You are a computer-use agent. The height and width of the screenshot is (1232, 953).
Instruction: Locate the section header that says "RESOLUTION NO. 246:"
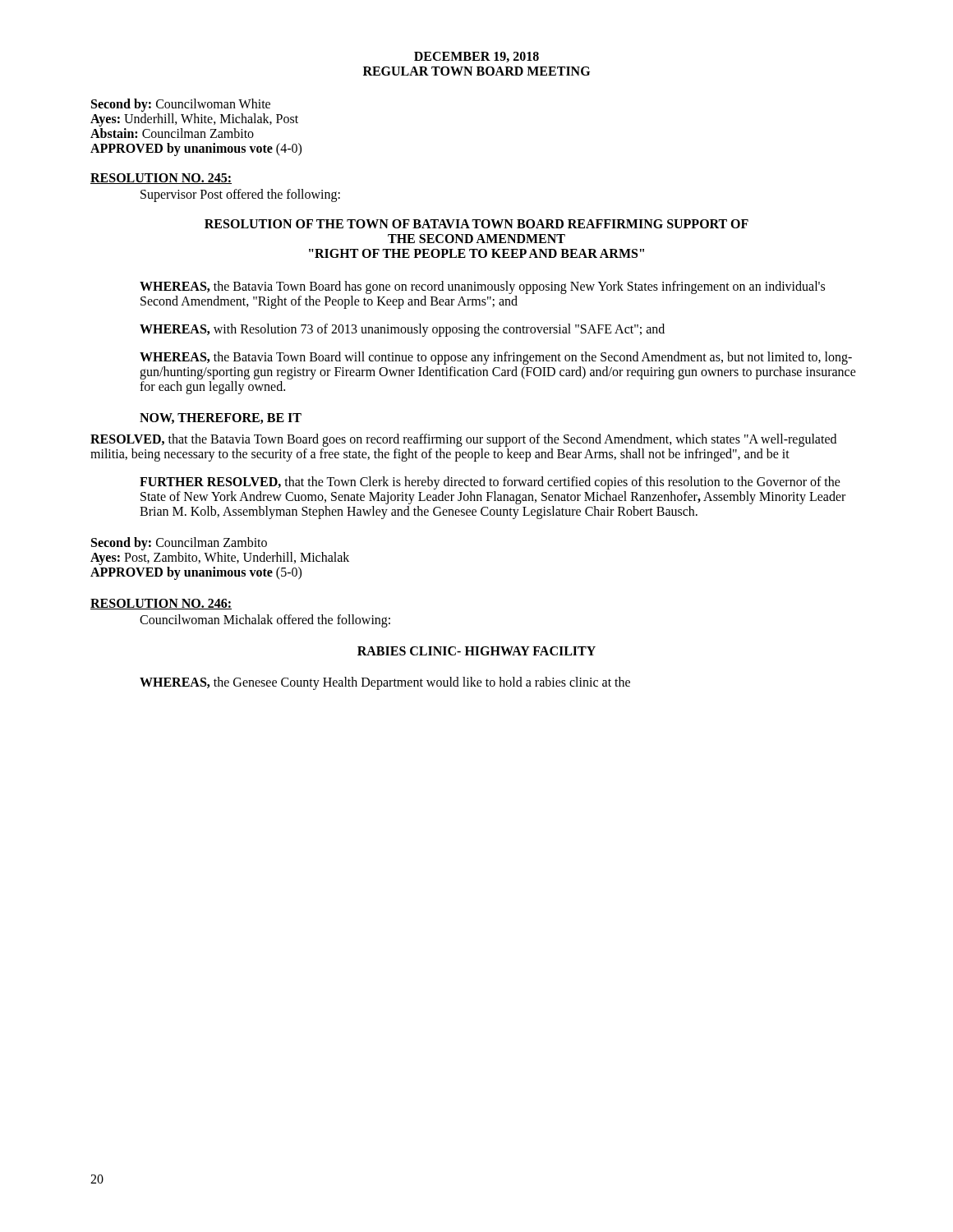(161, 604)
